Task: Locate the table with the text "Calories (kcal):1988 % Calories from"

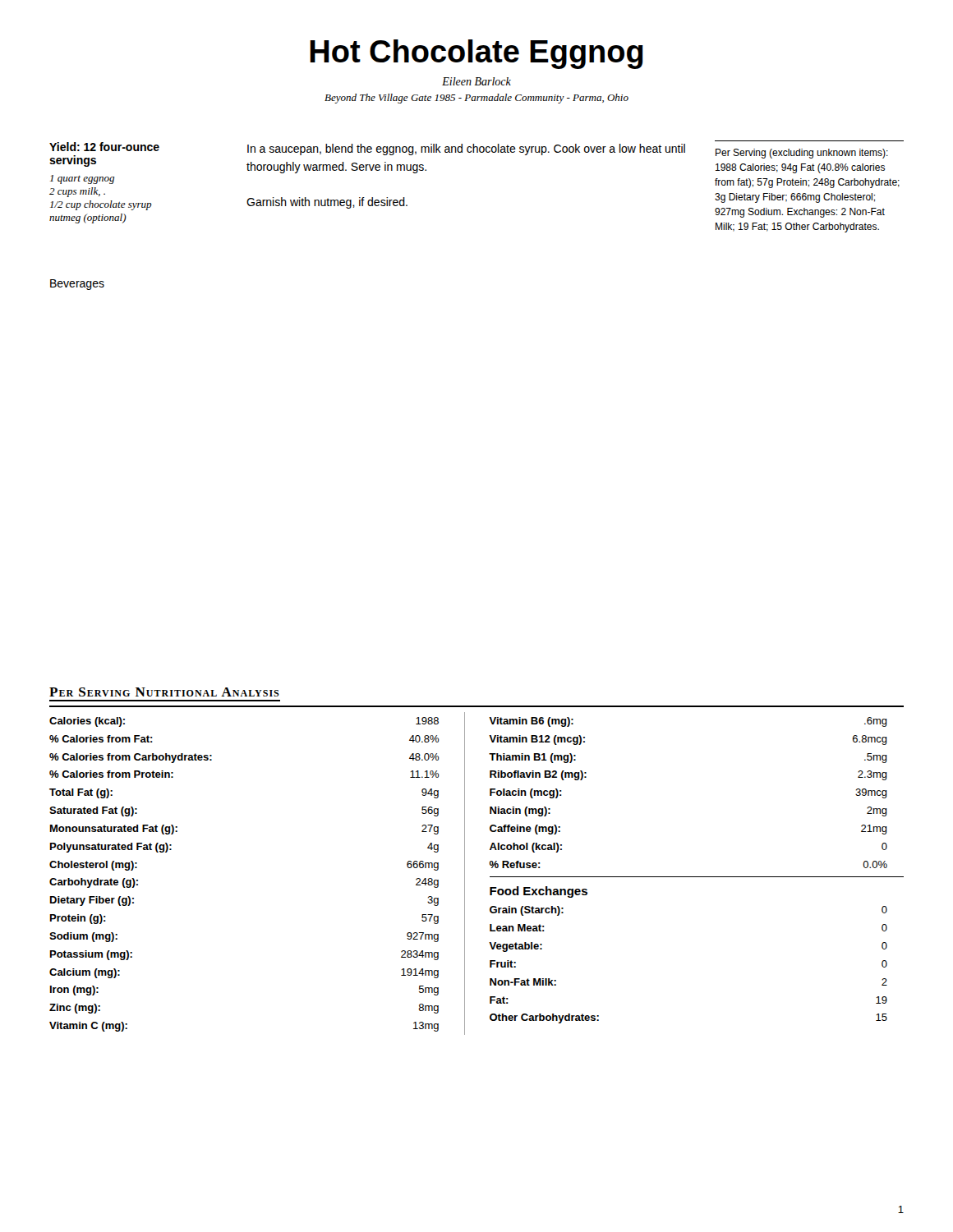Action: (x=476, y=873)
